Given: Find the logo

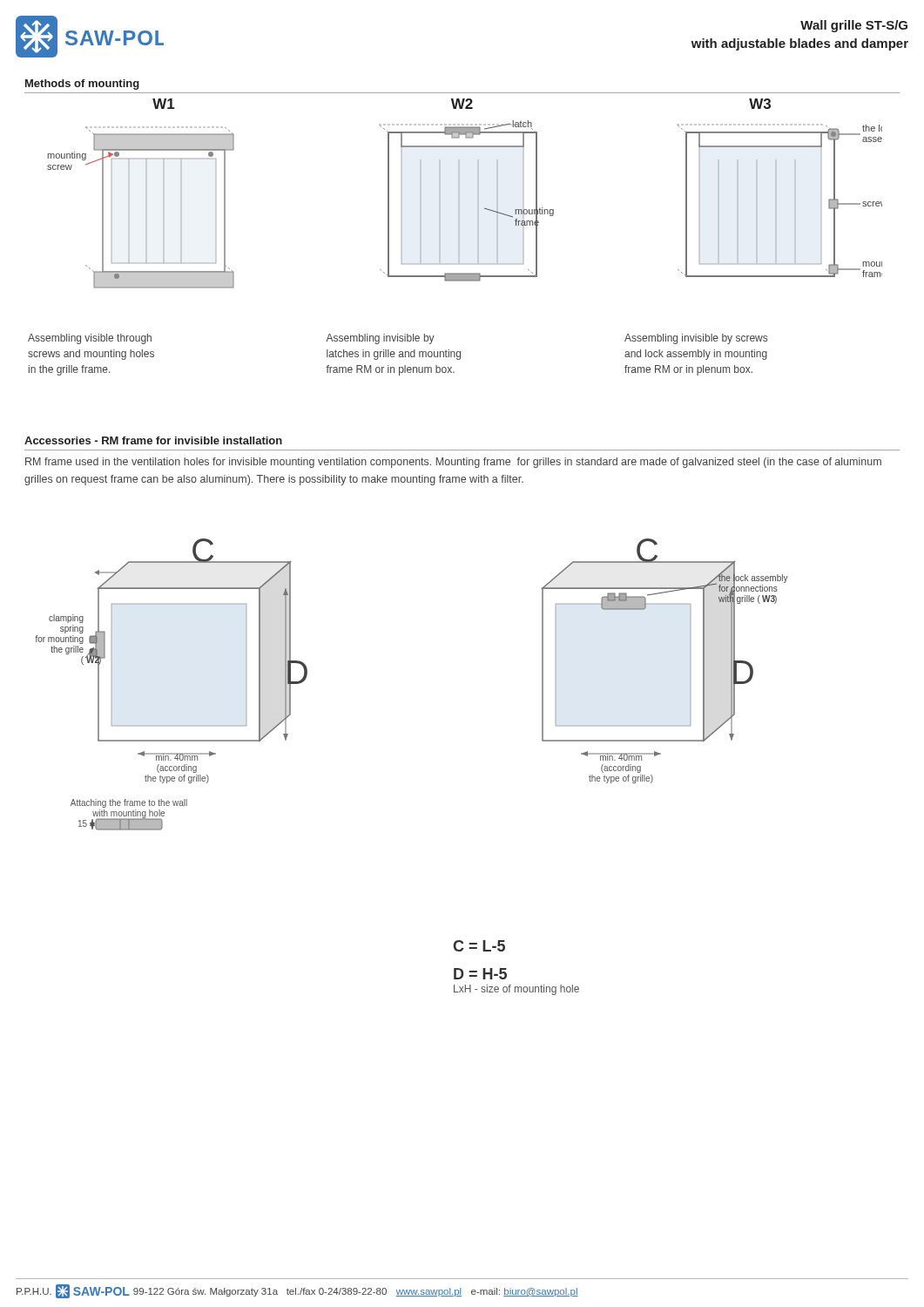Looking at the screenshot, I should pyautogui.click(x=90, y=37).
